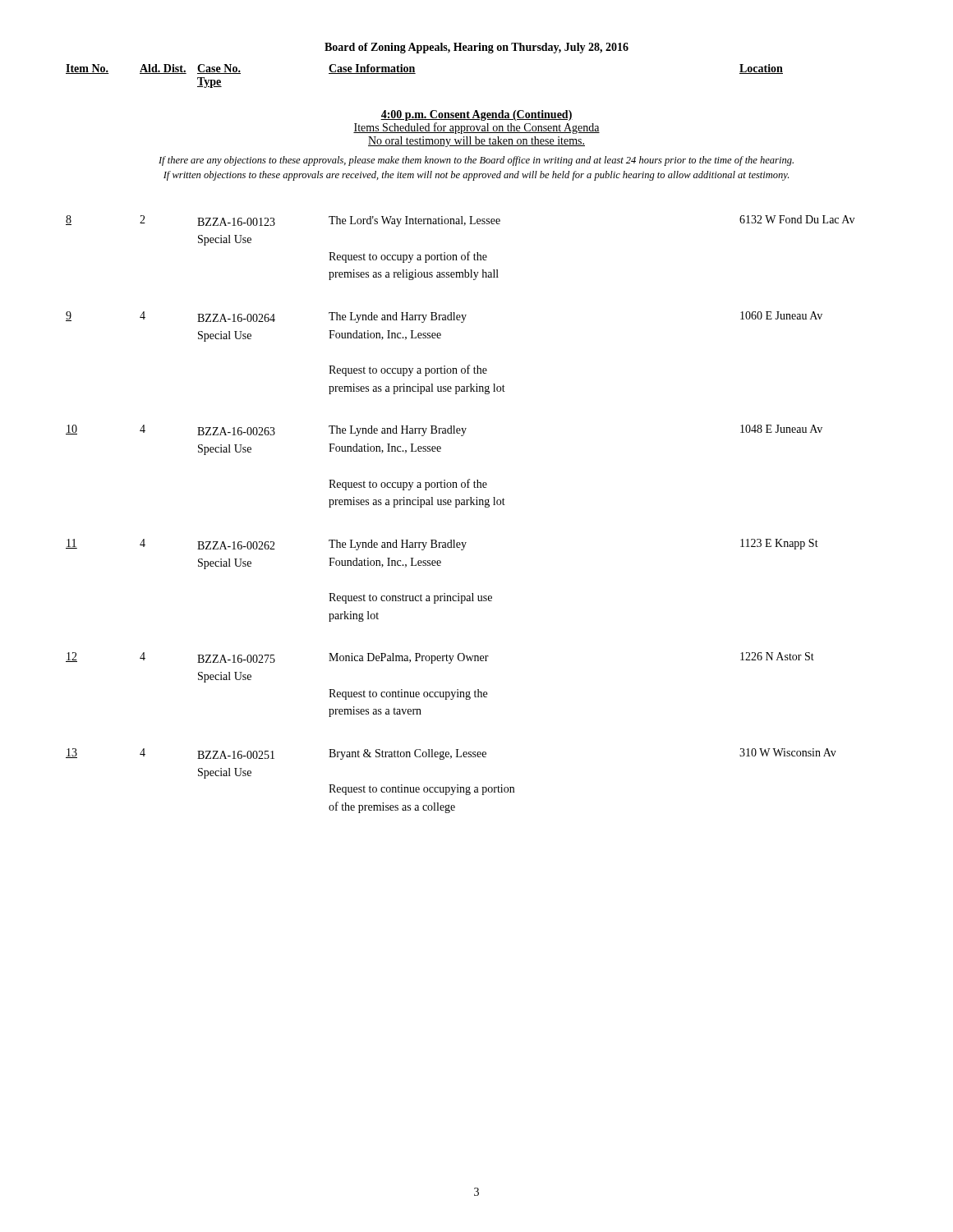Find the region starting "8 2 BZZA-16-00123Special Use The Lord's Way International,"

(476, 248)
